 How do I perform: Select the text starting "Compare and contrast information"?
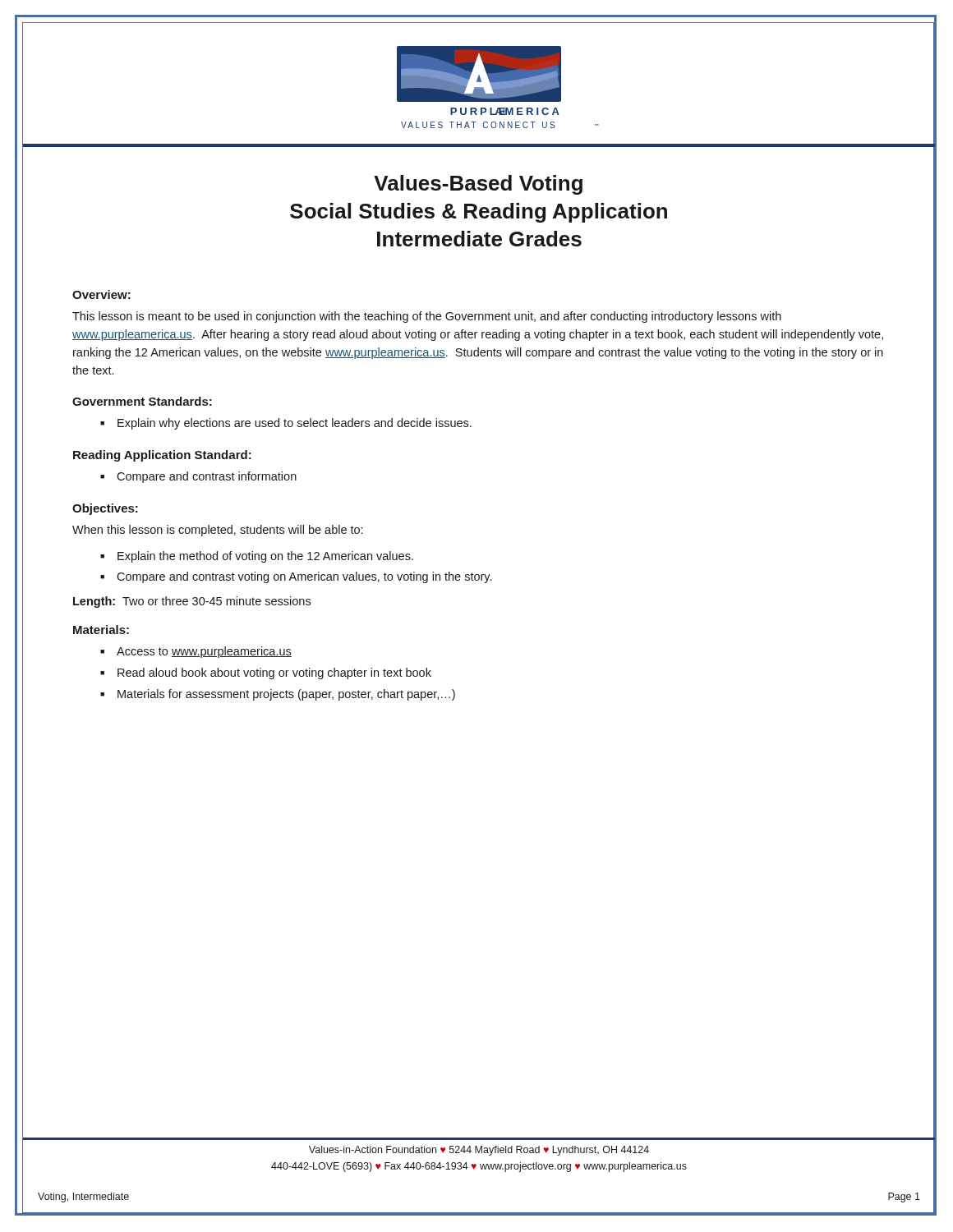pyautogui.click(x=207, y=476)
